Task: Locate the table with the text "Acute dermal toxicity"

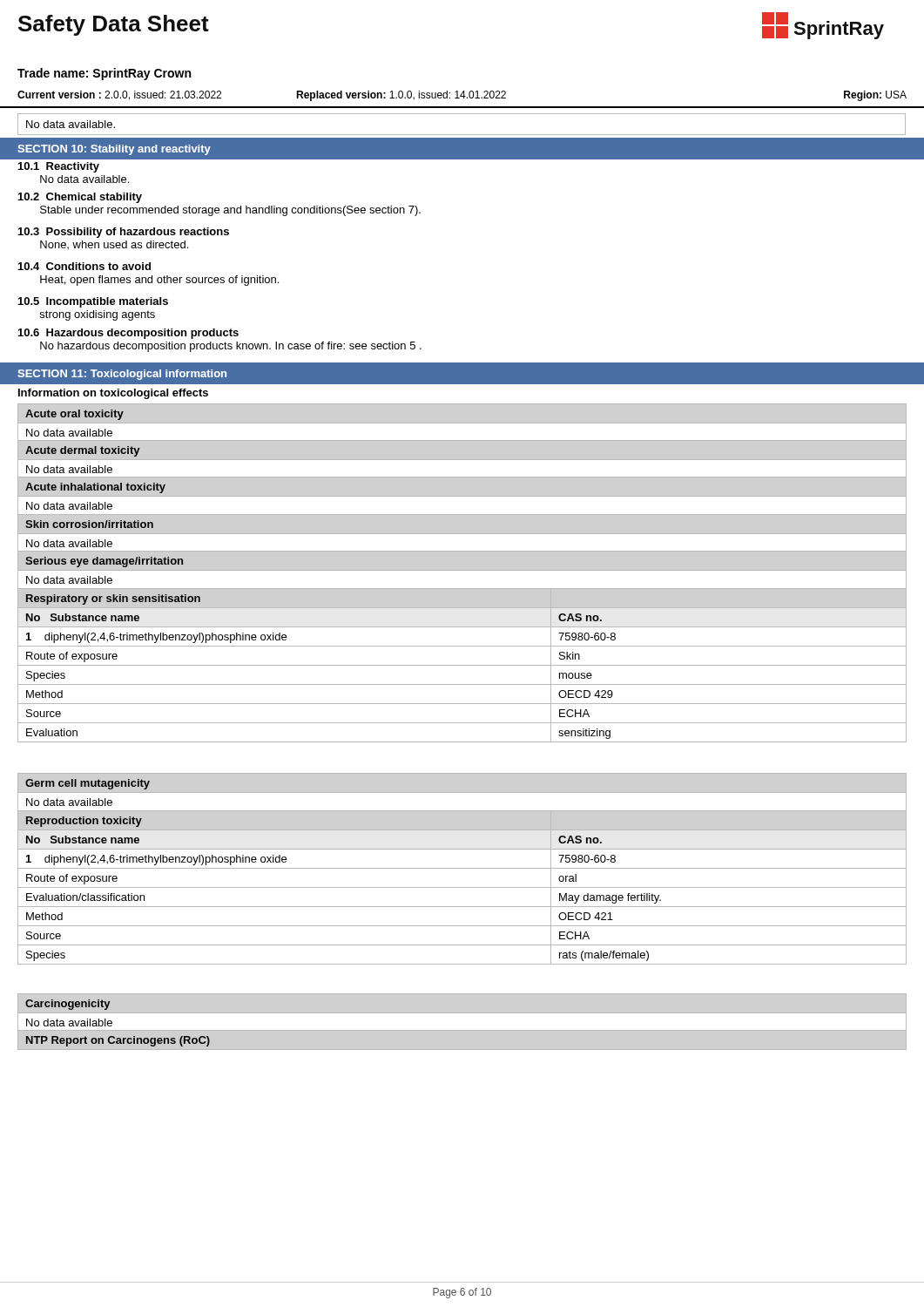Action: point(462,460)
